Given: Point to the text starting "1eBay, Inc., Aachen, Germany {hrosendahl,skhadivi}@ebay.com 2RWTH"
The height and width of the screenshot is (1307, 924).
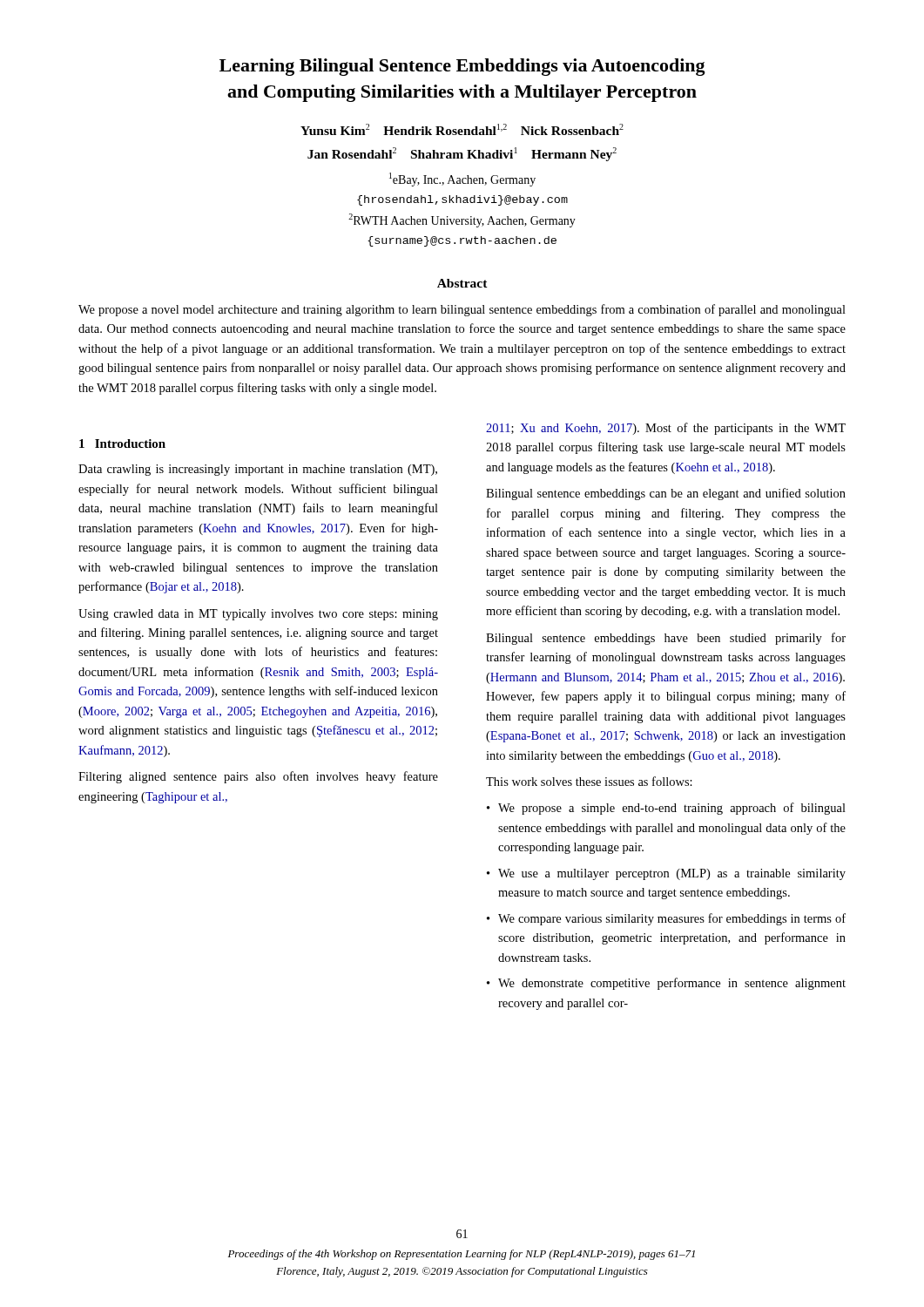Looking at the screenshot, I should tap(462, 209).
